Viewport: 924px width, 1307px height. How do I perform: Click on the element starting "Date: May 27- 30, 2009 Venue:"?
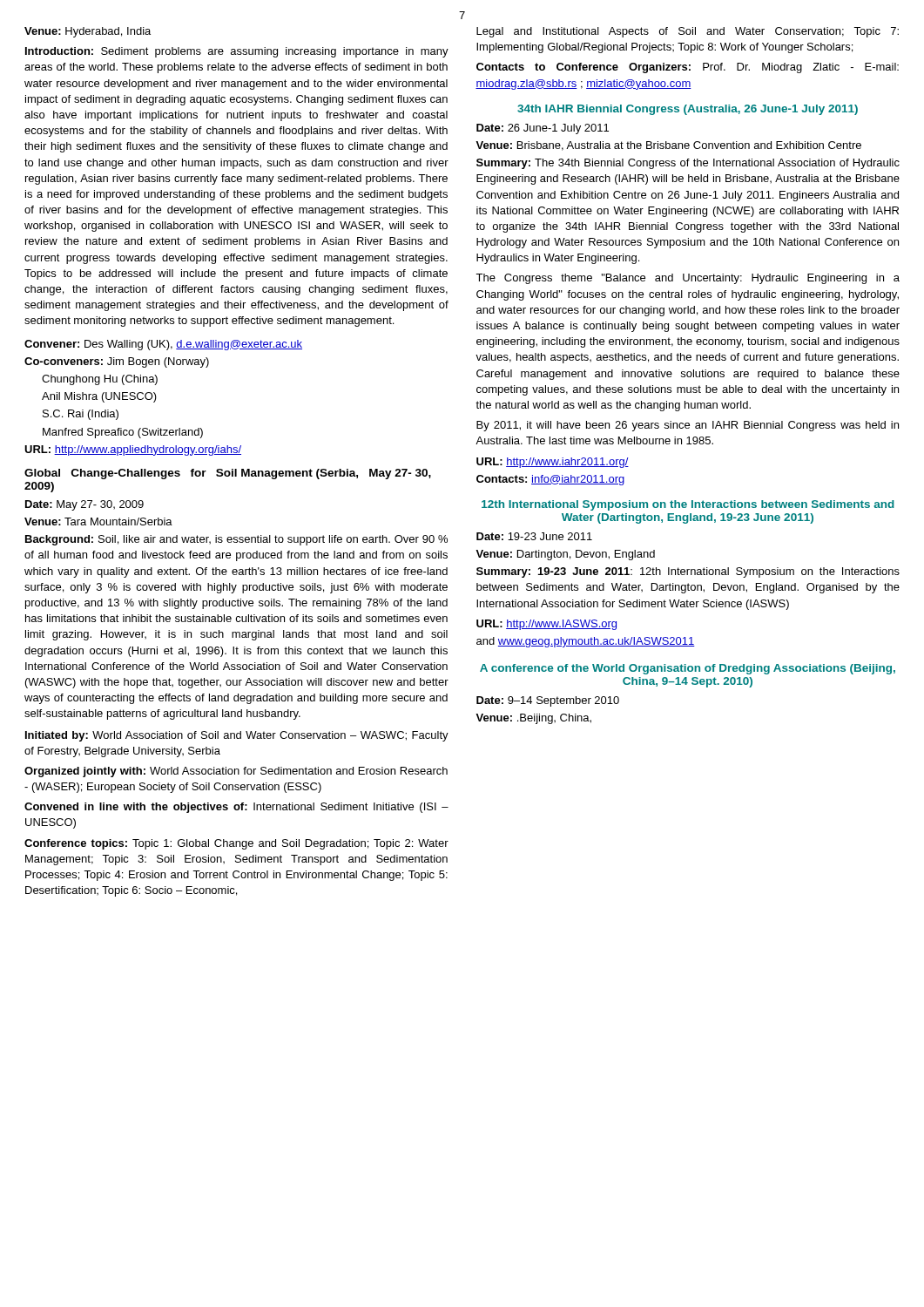(236, 609)
